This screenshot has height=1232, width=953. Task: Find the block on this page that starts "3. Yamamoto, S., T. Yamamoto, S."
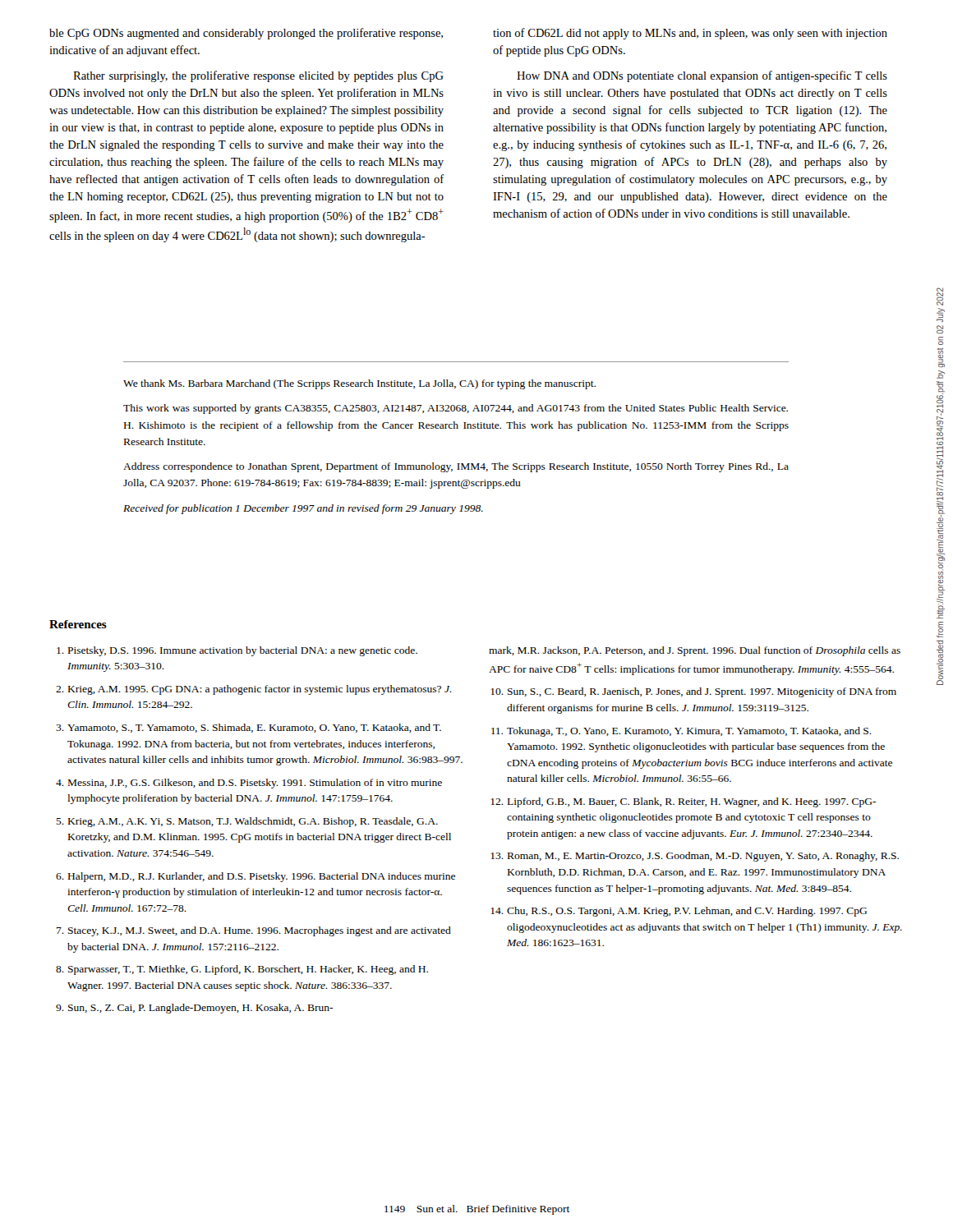coord(257,744)
